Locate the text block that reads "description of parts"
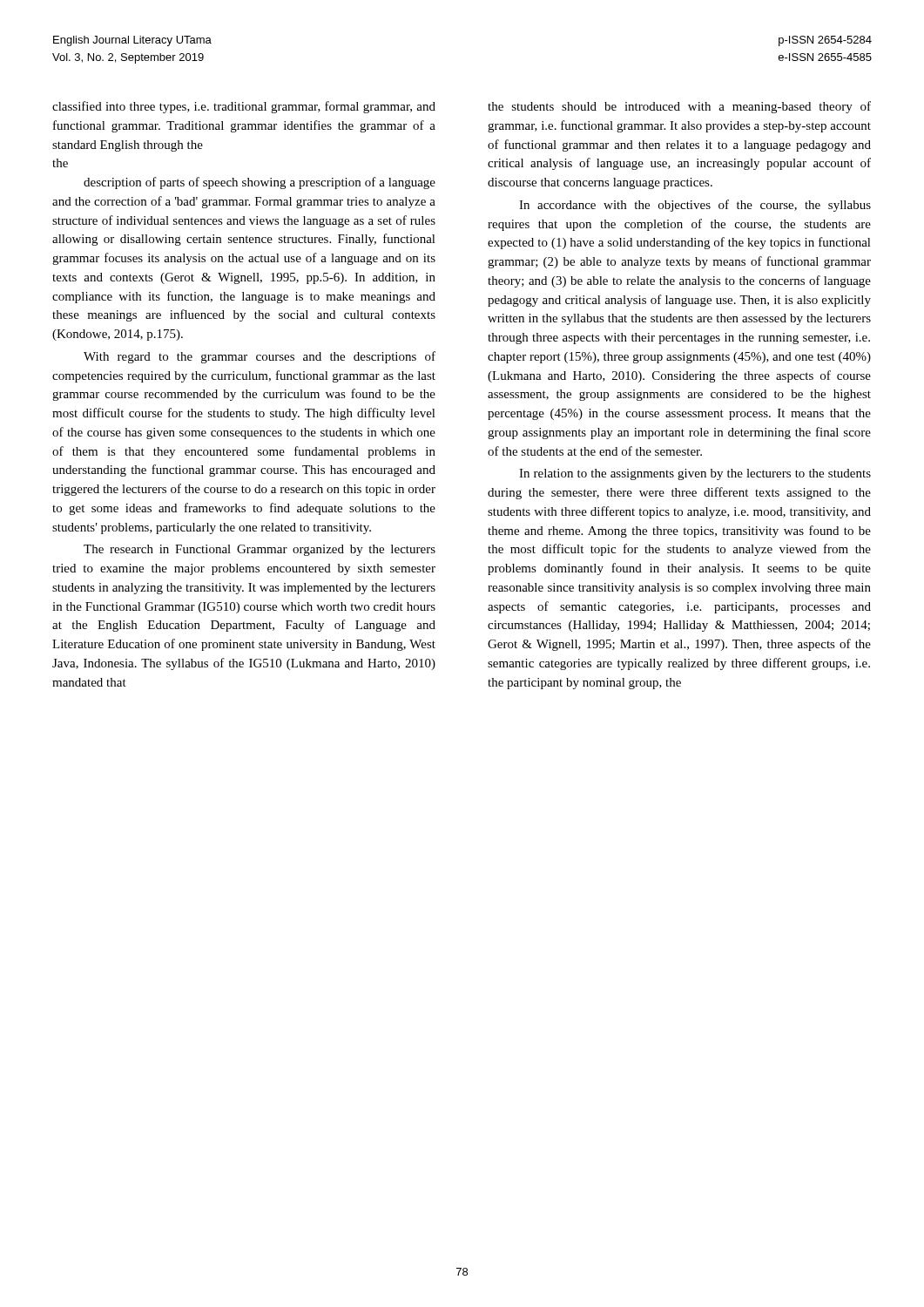This screenshot has height=1307, width=924. [244, 259]
